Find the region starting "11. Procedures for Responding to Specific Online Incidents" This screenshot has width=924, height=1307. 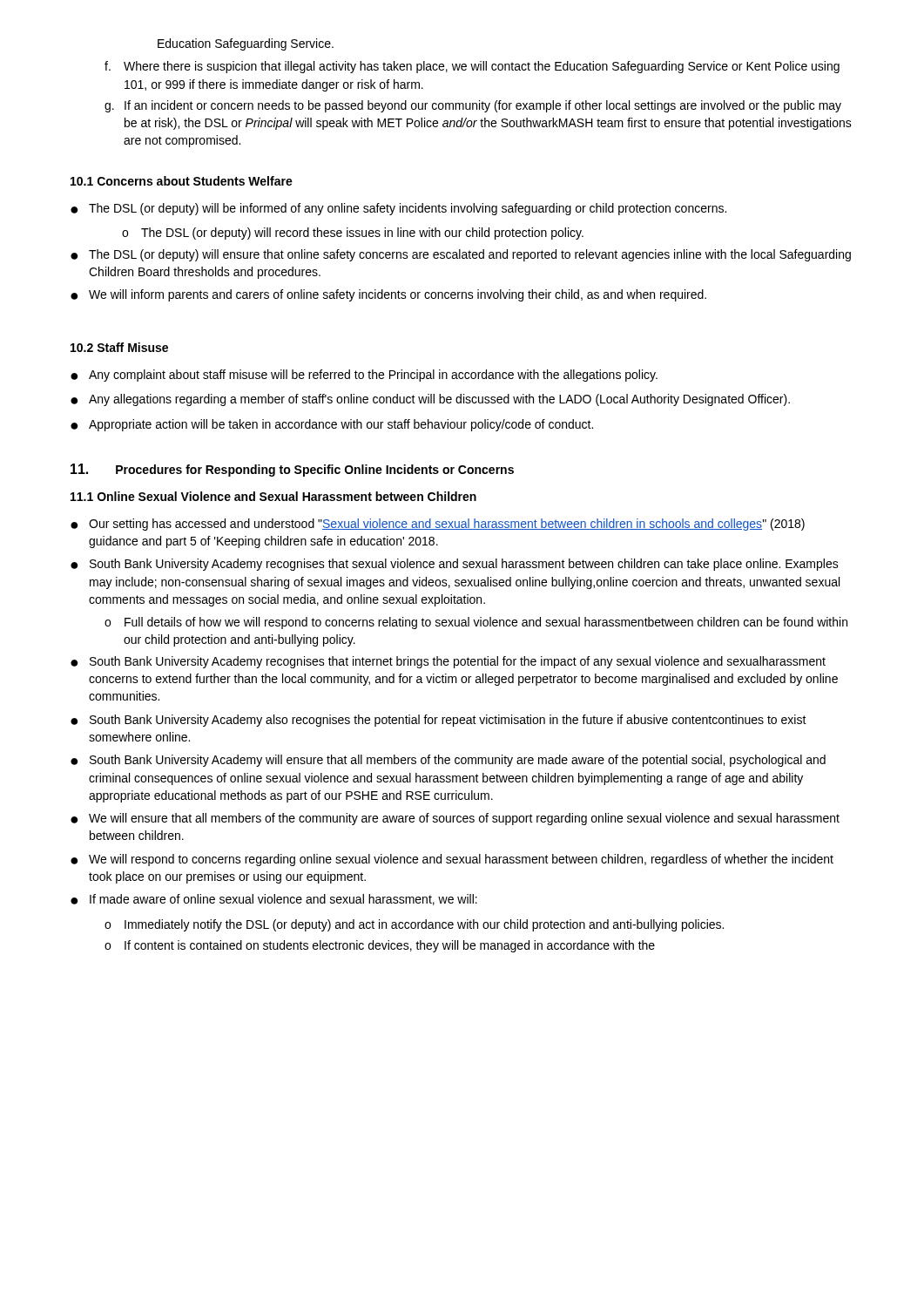[x=292, y=469]
